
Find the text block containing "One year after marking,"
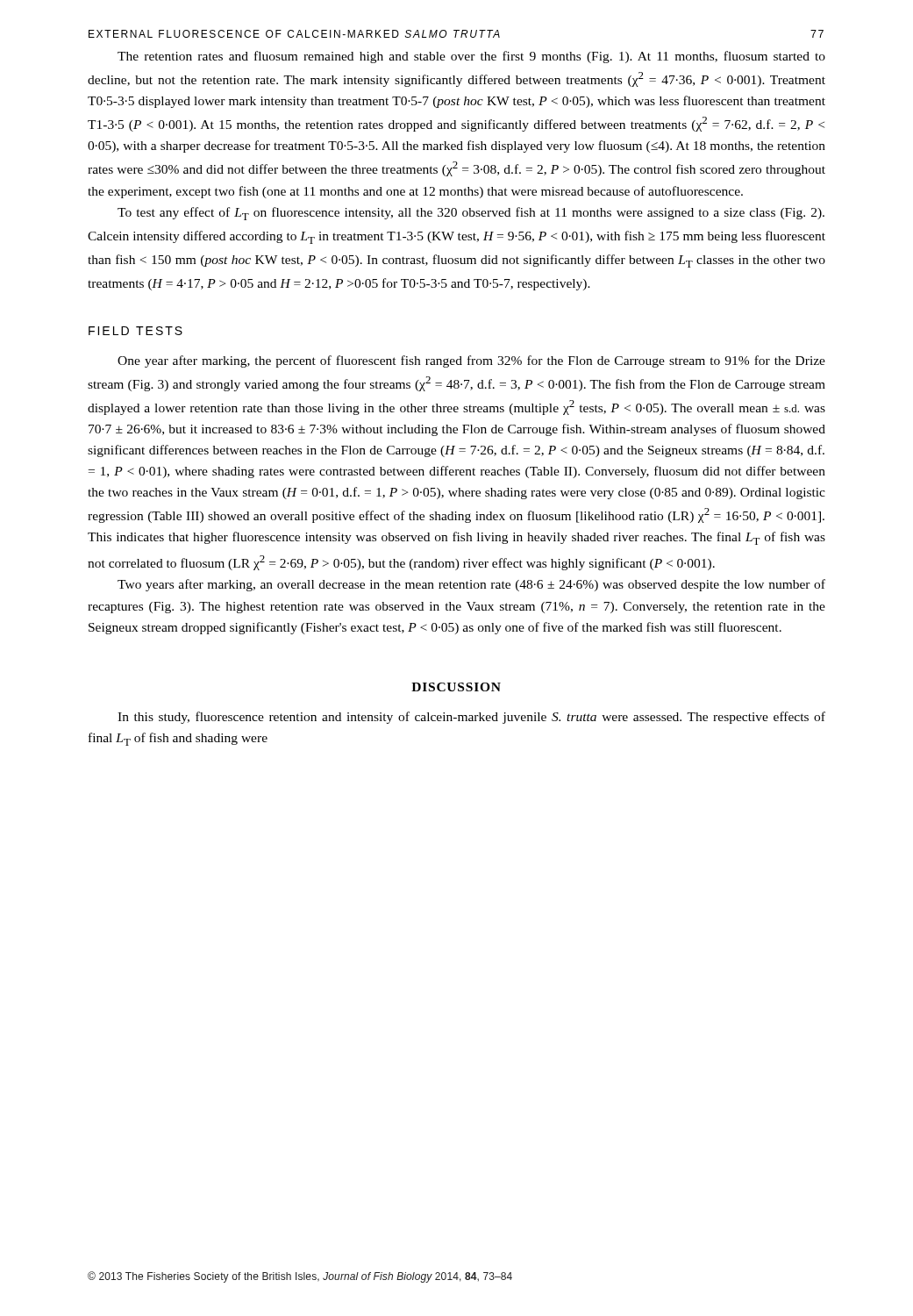(x=456, y=462)
